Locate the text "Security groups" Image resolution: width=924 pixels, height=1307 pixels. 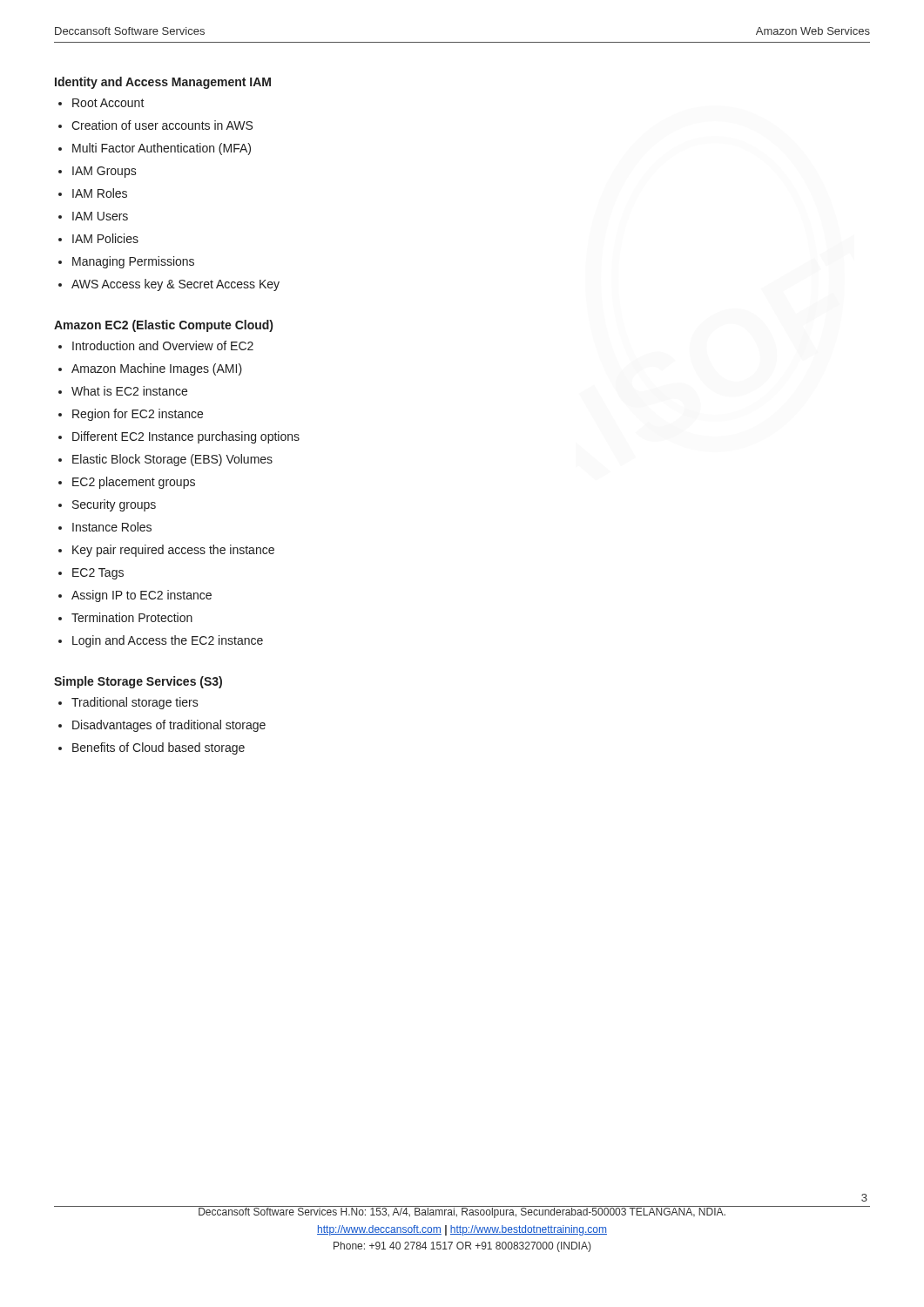(x=114, y=505)
